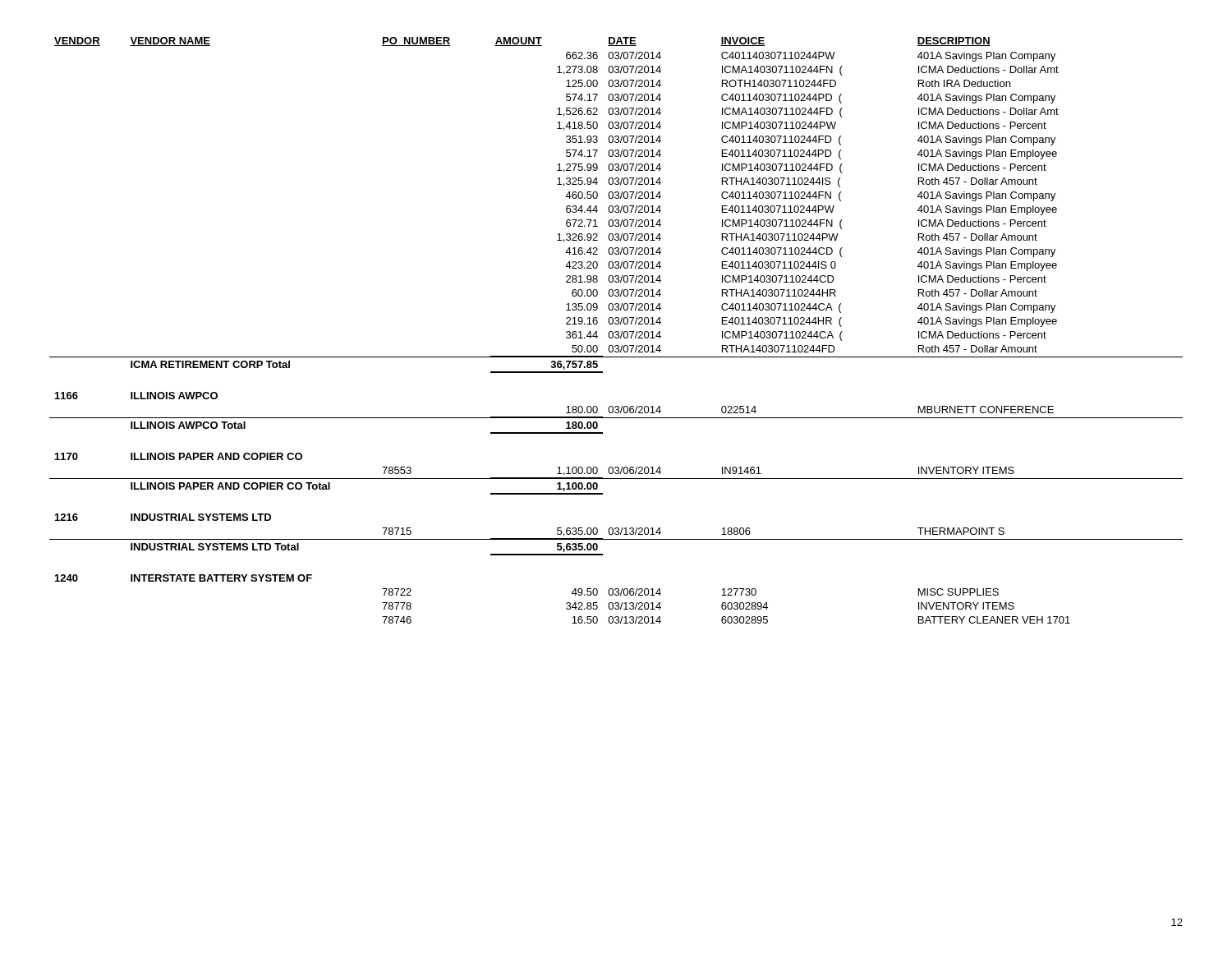The image size is (1232, 953).
Task: Click on the table containing "C401140307110244PD ("
Action: pyautogui.click(x=616, y=330)
